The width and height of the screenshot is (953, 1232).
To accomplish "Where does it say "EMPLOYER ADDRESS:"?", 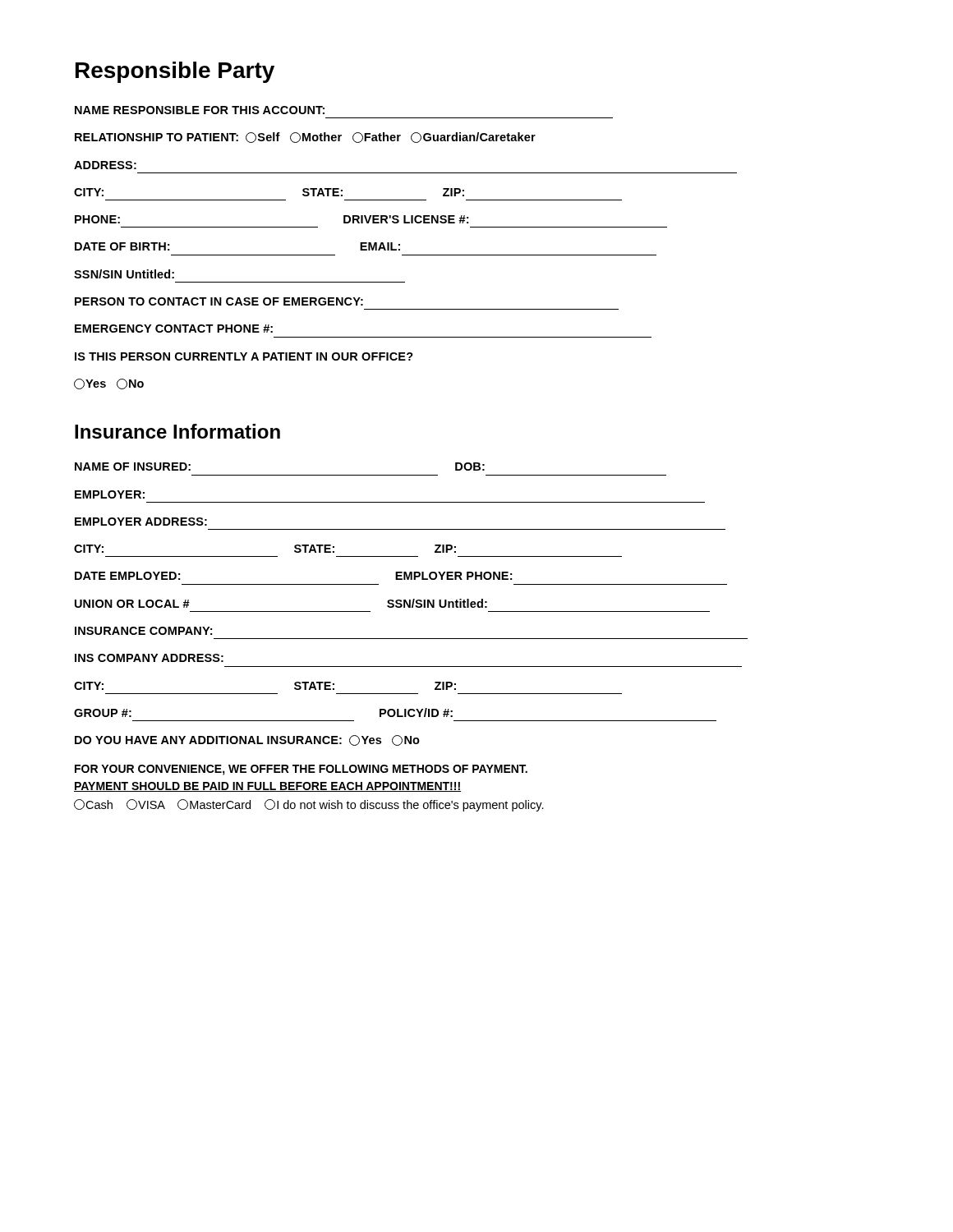I will pos(400,522).
